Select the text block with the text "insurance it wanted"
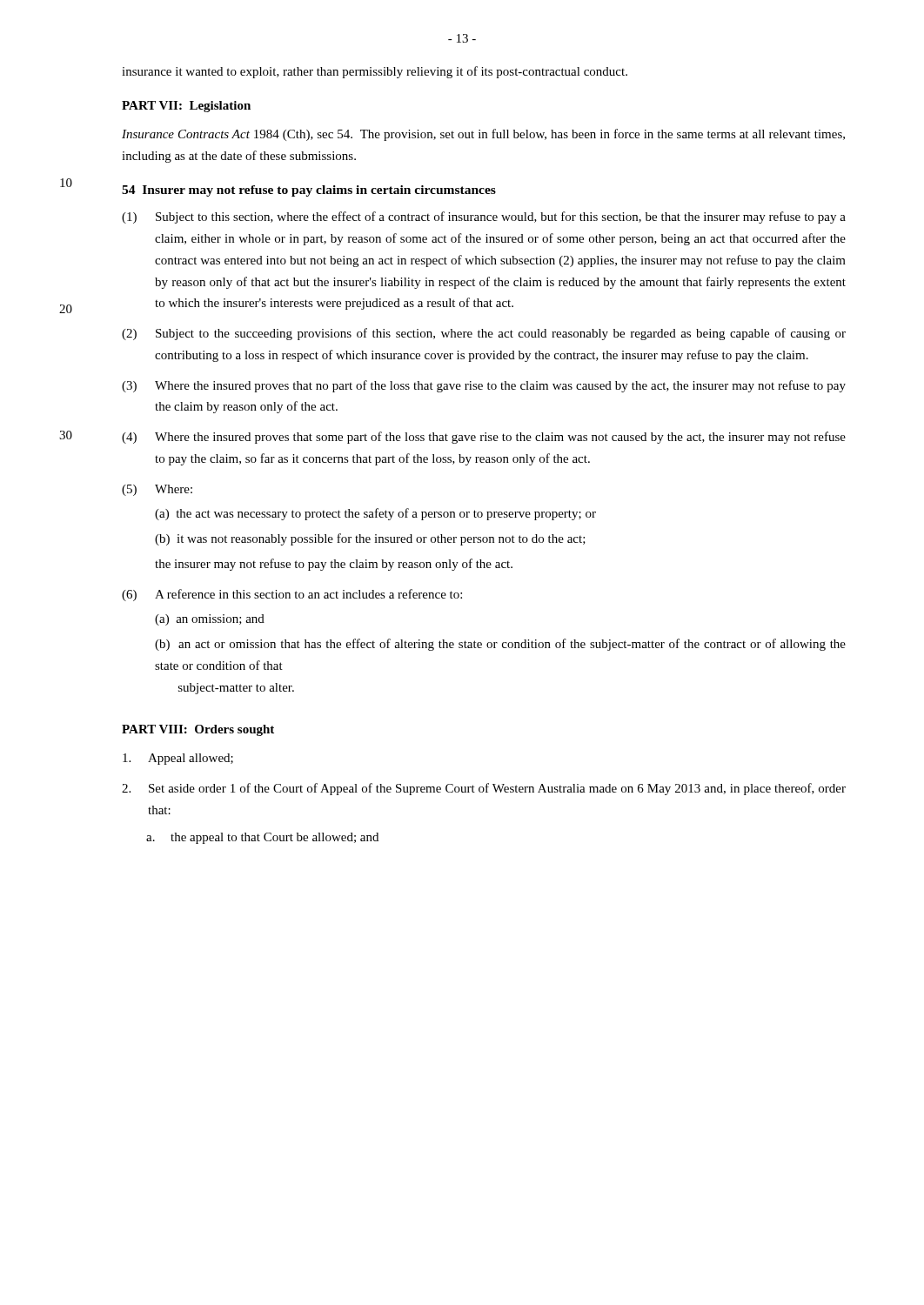This screenshot has width=924, height=1305. 484,72
